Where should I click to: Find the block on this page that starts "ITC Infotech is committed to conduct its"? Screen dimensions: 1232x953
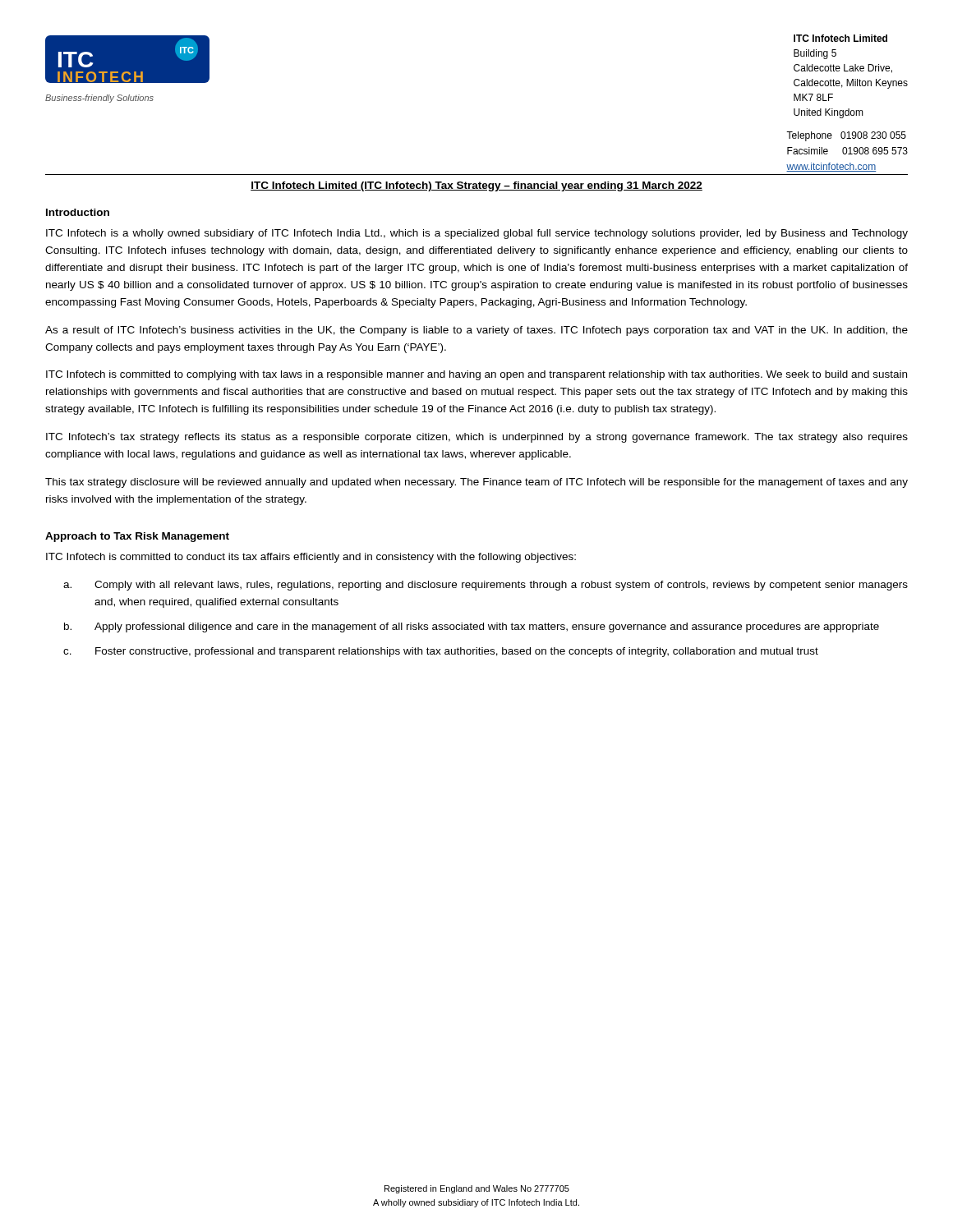[x=311, y=556]
